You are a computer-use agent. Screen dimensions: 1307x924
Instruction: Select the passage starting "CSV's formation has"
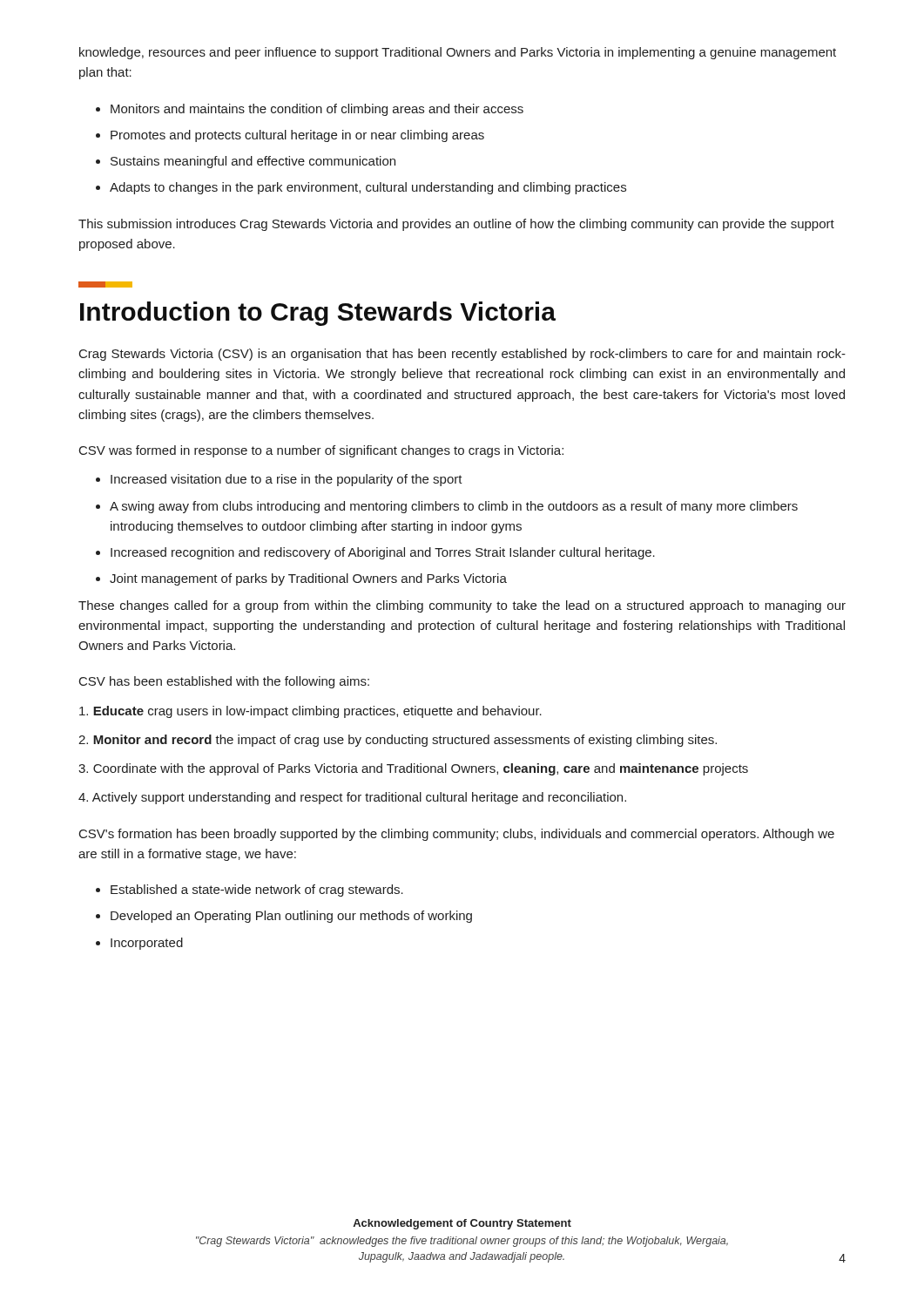click(x=456, y=843)
